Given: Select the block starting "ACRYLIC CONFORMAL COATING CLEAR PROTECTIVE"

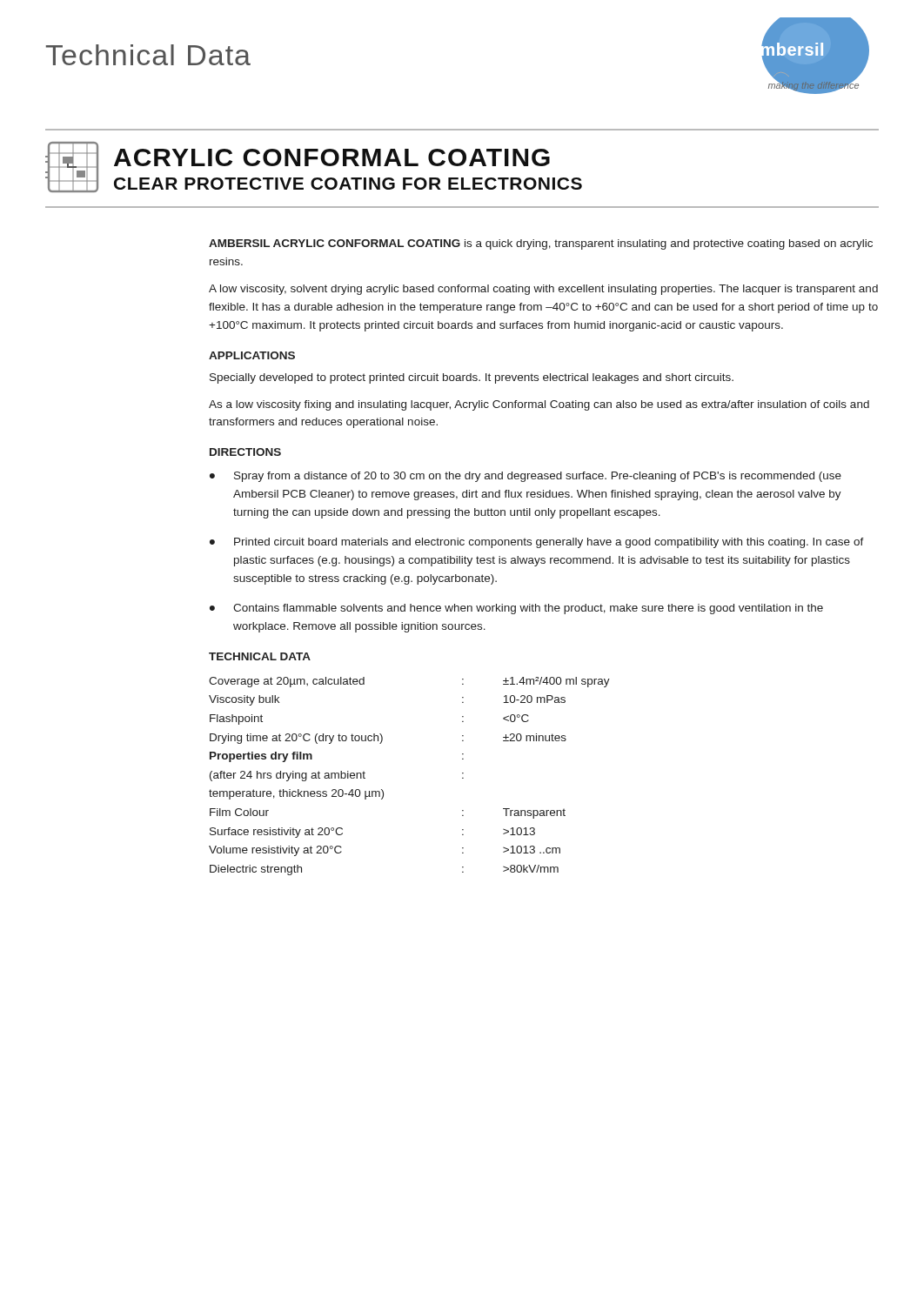Looking at the screenshot, I should click(314, 168).
